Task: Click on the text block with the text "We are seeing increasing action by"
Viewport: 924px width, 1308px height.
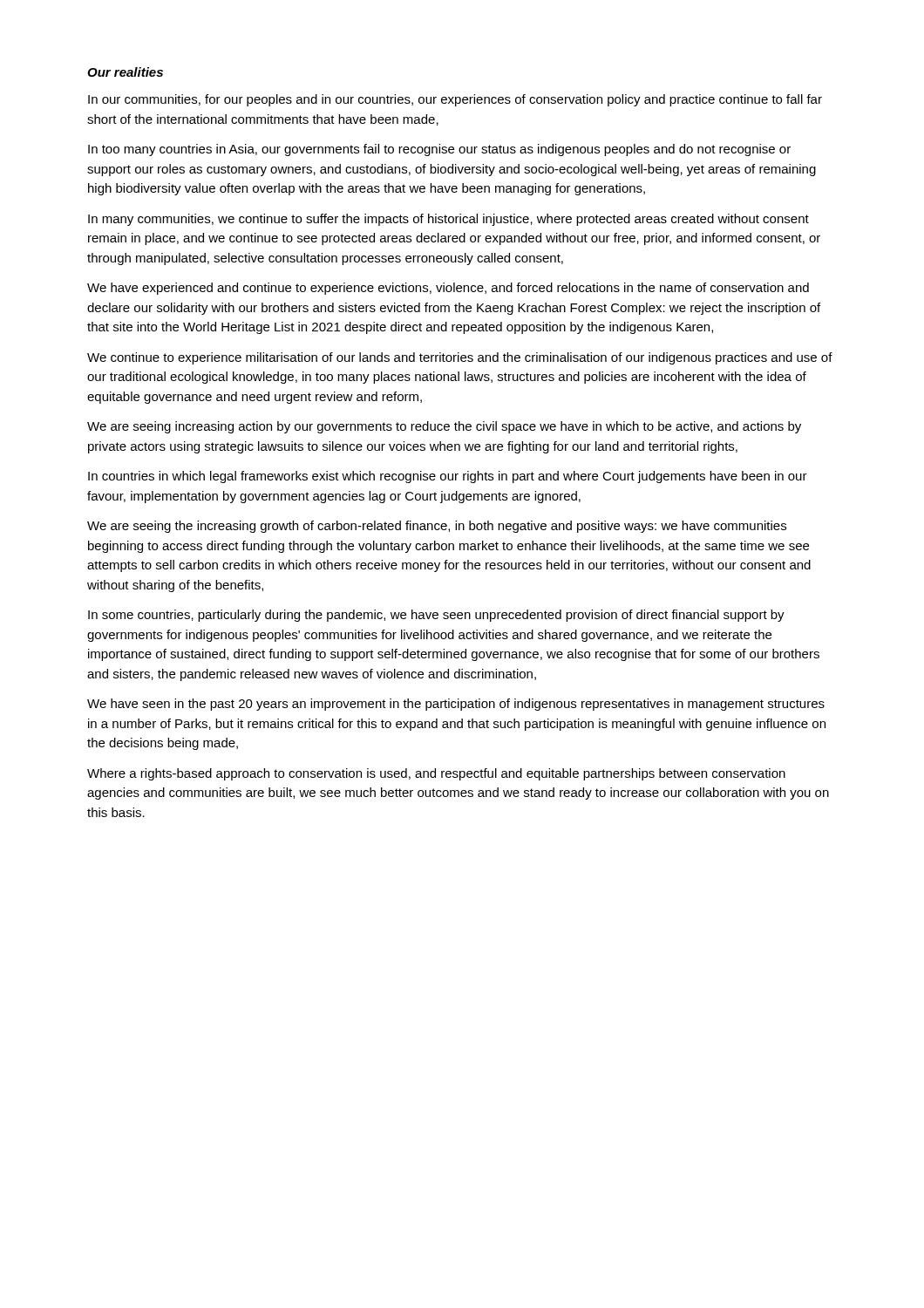Action: click(444, 436)
